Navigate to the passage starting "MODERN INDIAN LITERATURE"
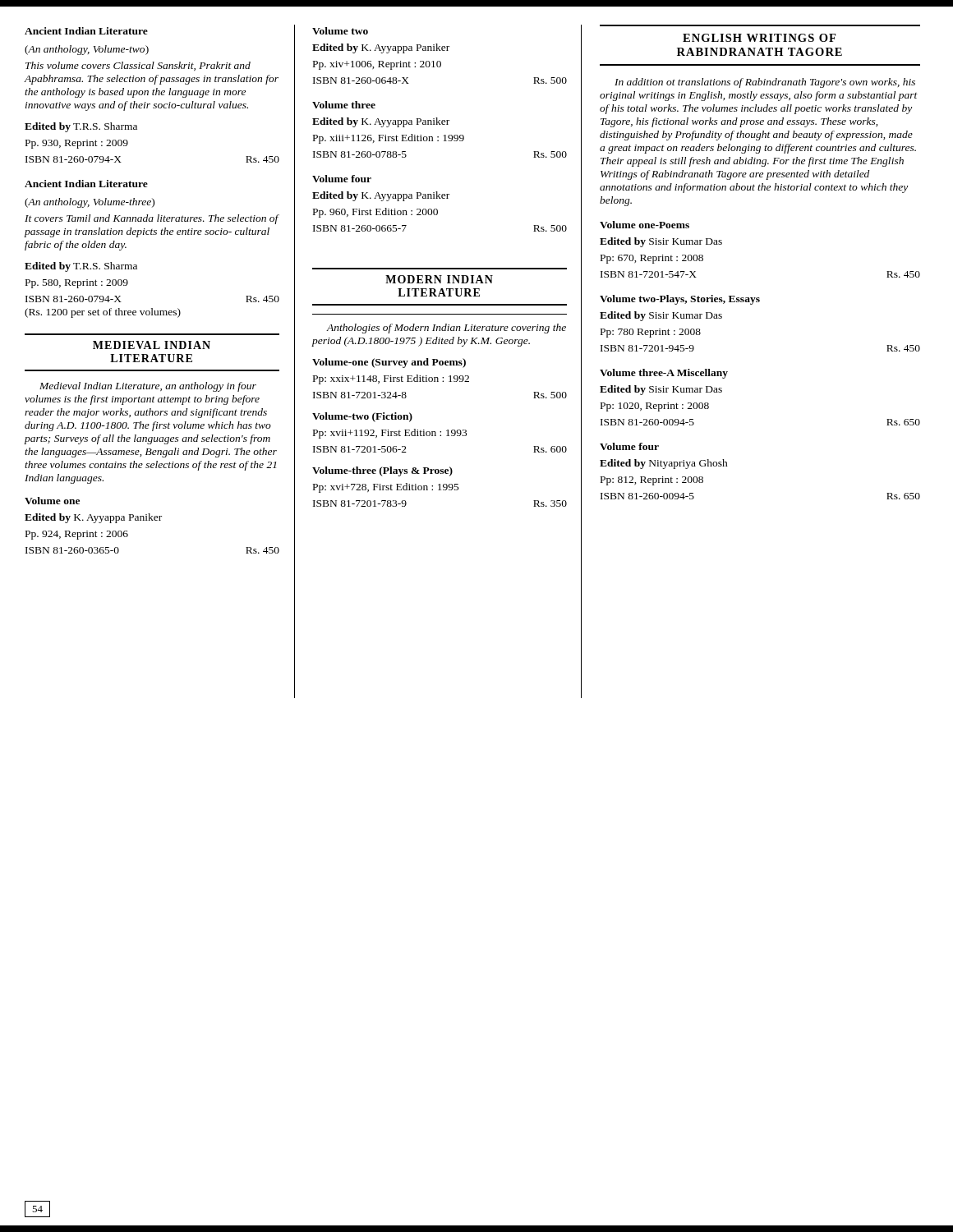The image size is (953, 1232). coord(440,287)
